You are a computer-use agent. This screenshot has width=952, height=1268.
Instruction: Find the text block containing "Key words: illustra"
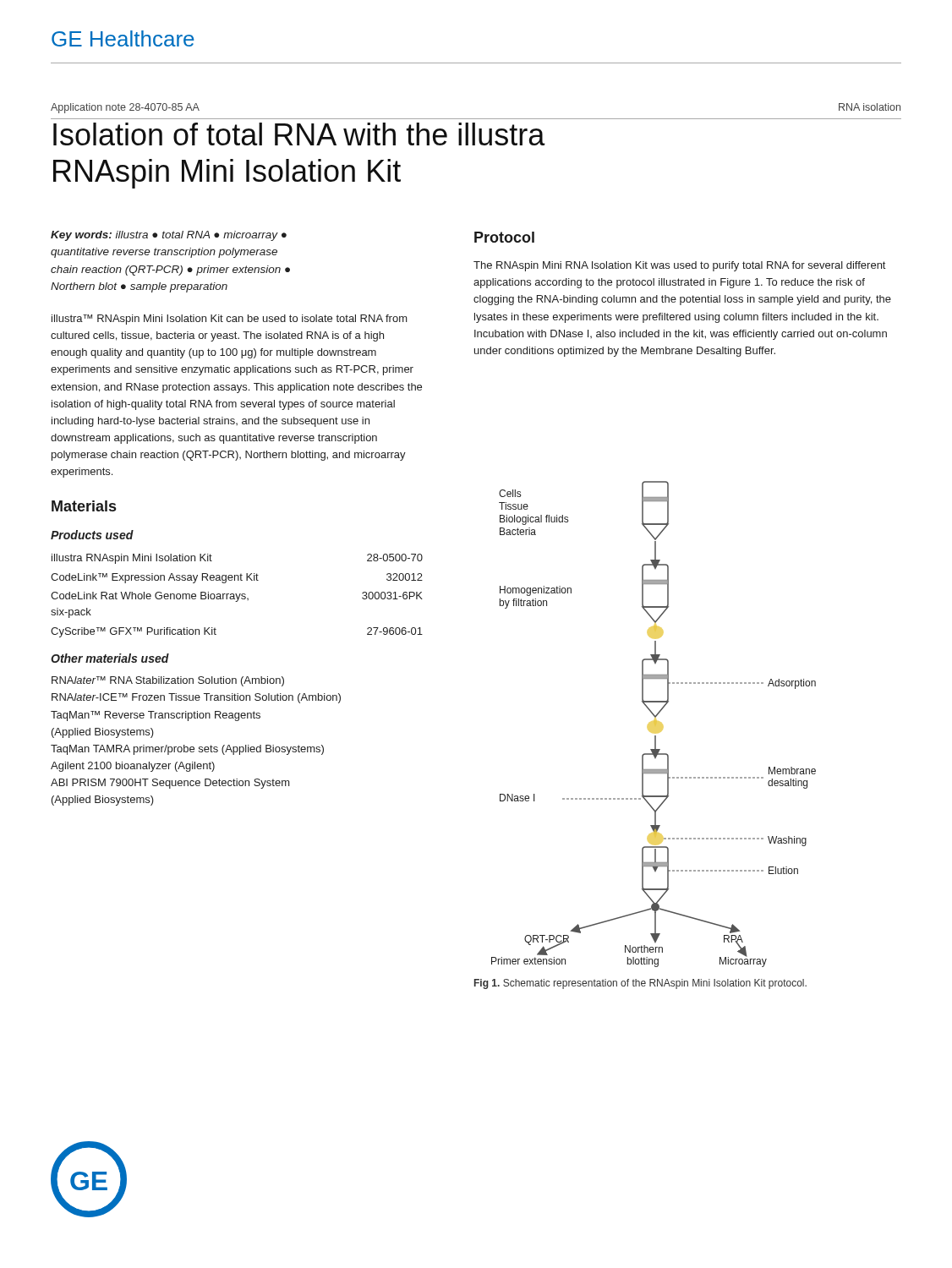(171, 260)
